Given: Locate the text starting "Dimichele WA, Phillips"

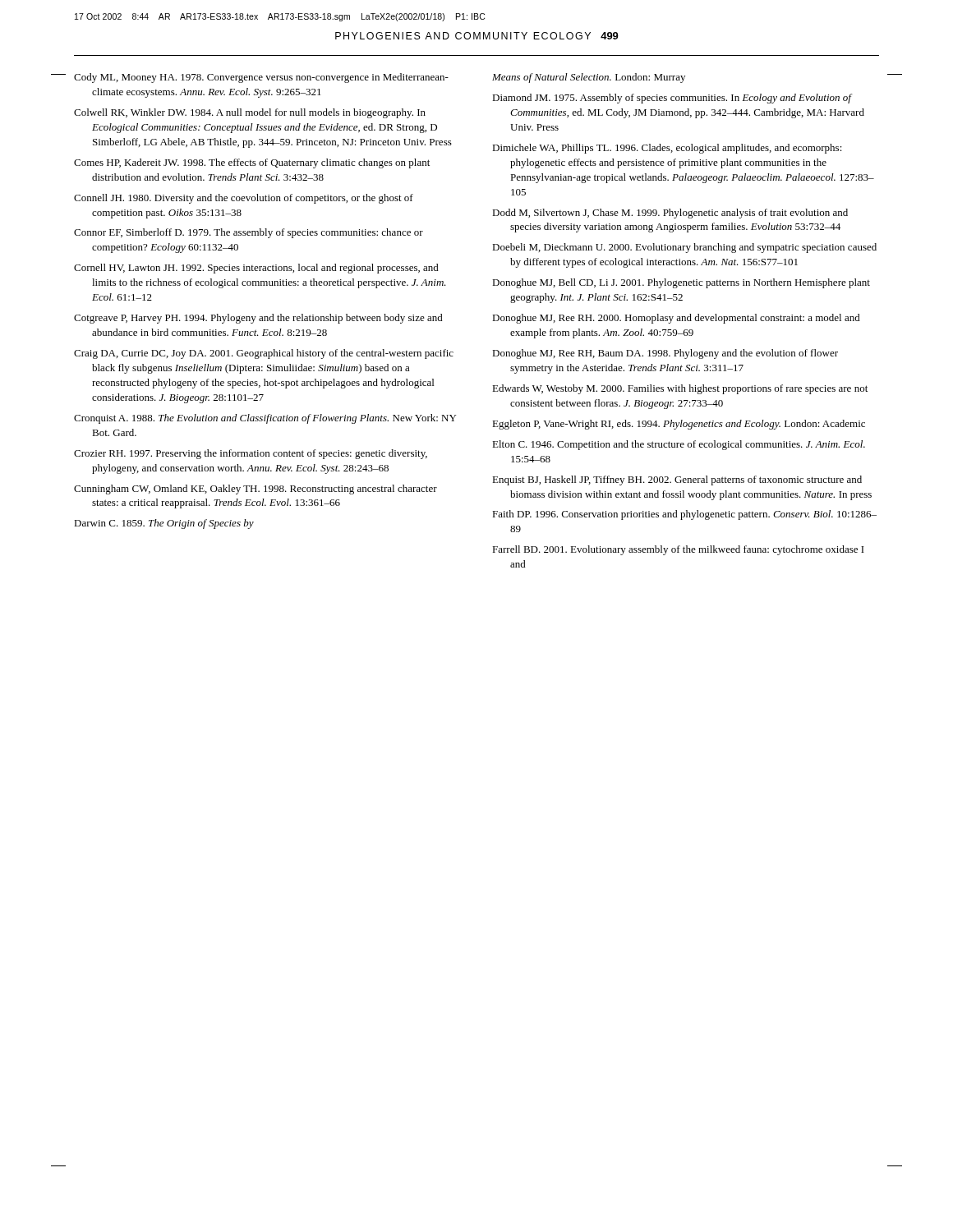Looking at the screenshot, I should click(x=683, y=169).
